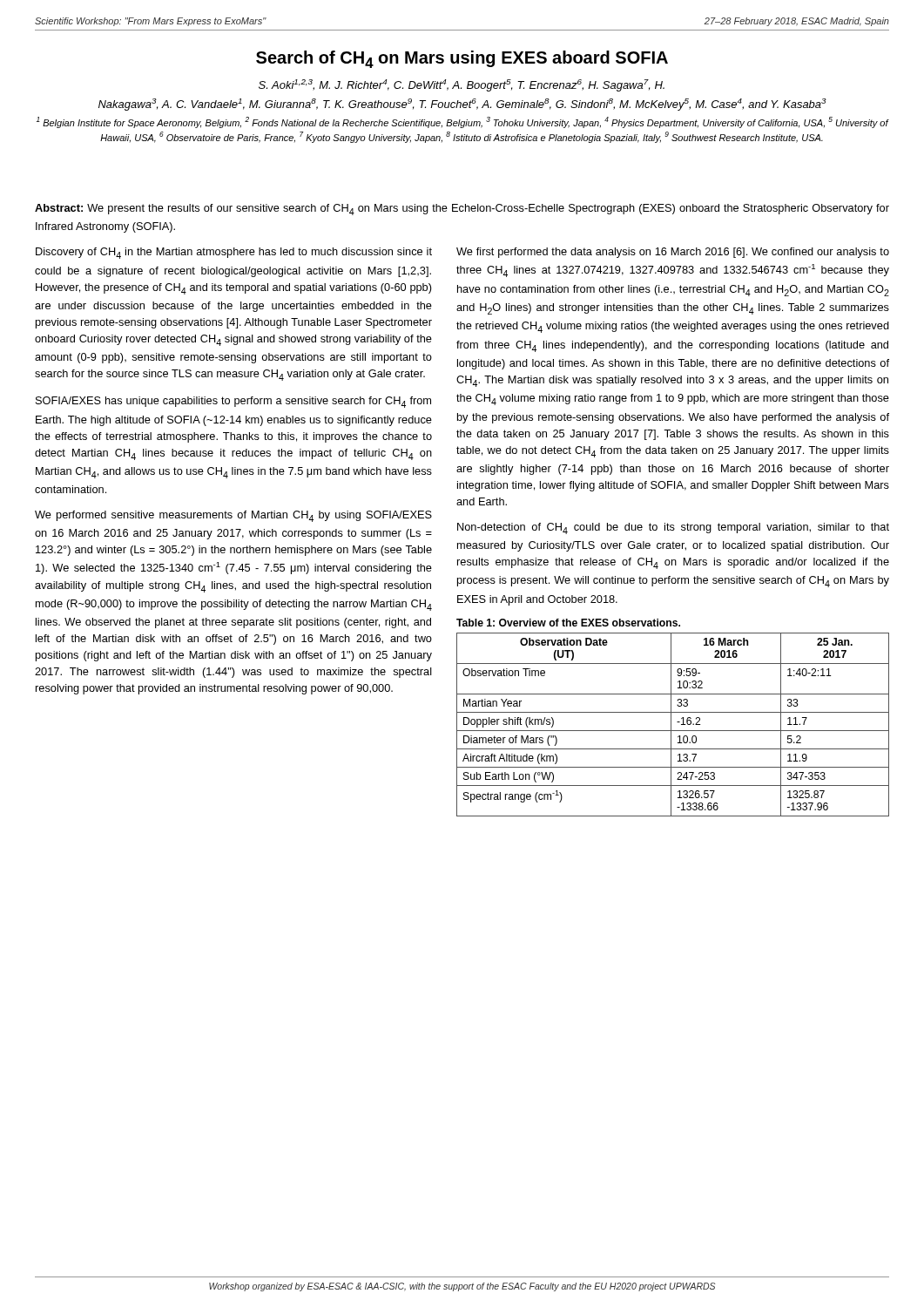This screenshot has height=1307, width=924.
Task: Select the text block starting "S. Aoki1,2,3, M. J. Richter4, C. DeWitt4, A."
Action: pos(462,93)
